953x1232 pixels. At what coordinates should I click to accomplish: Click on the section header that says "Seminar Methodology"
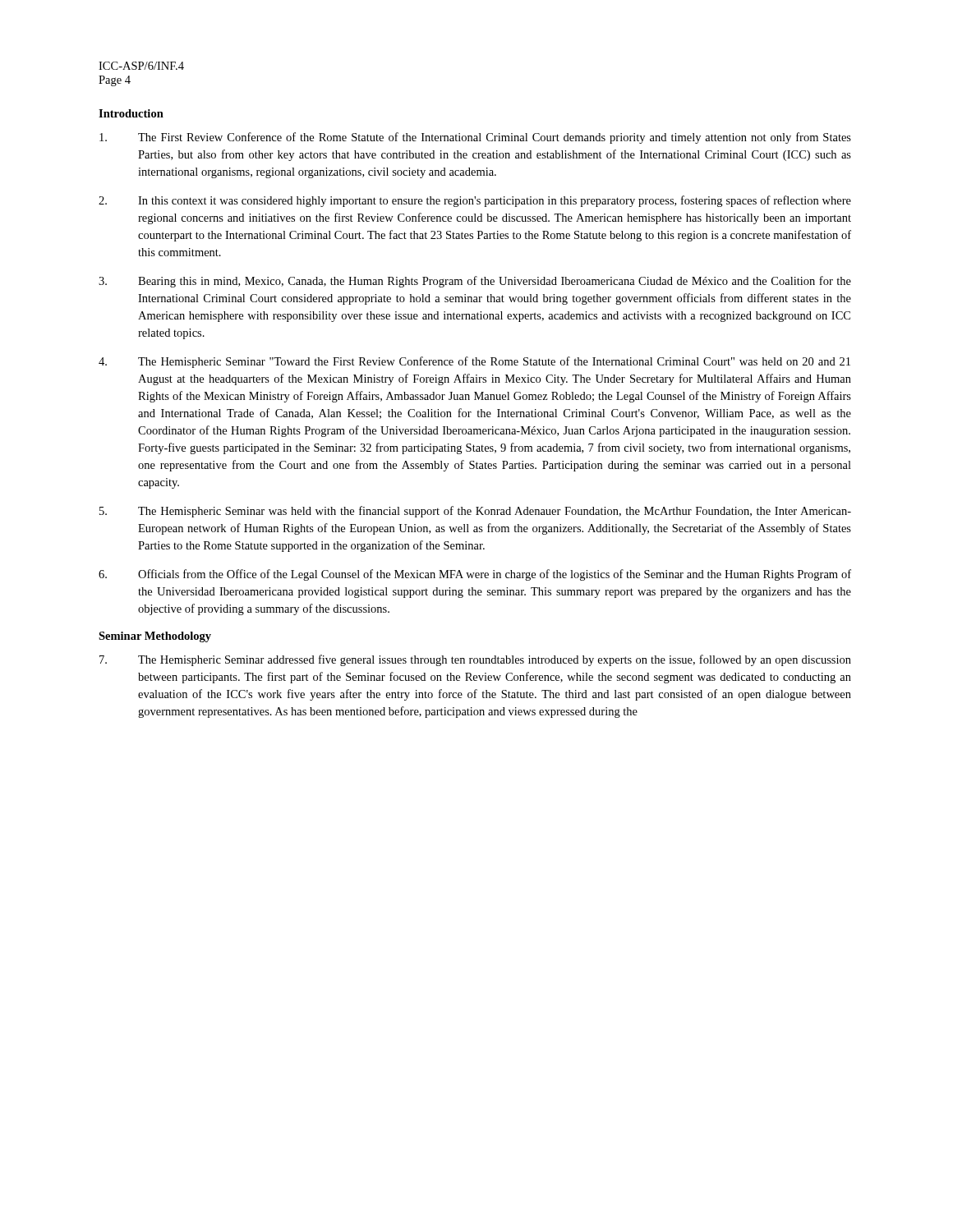155,636
